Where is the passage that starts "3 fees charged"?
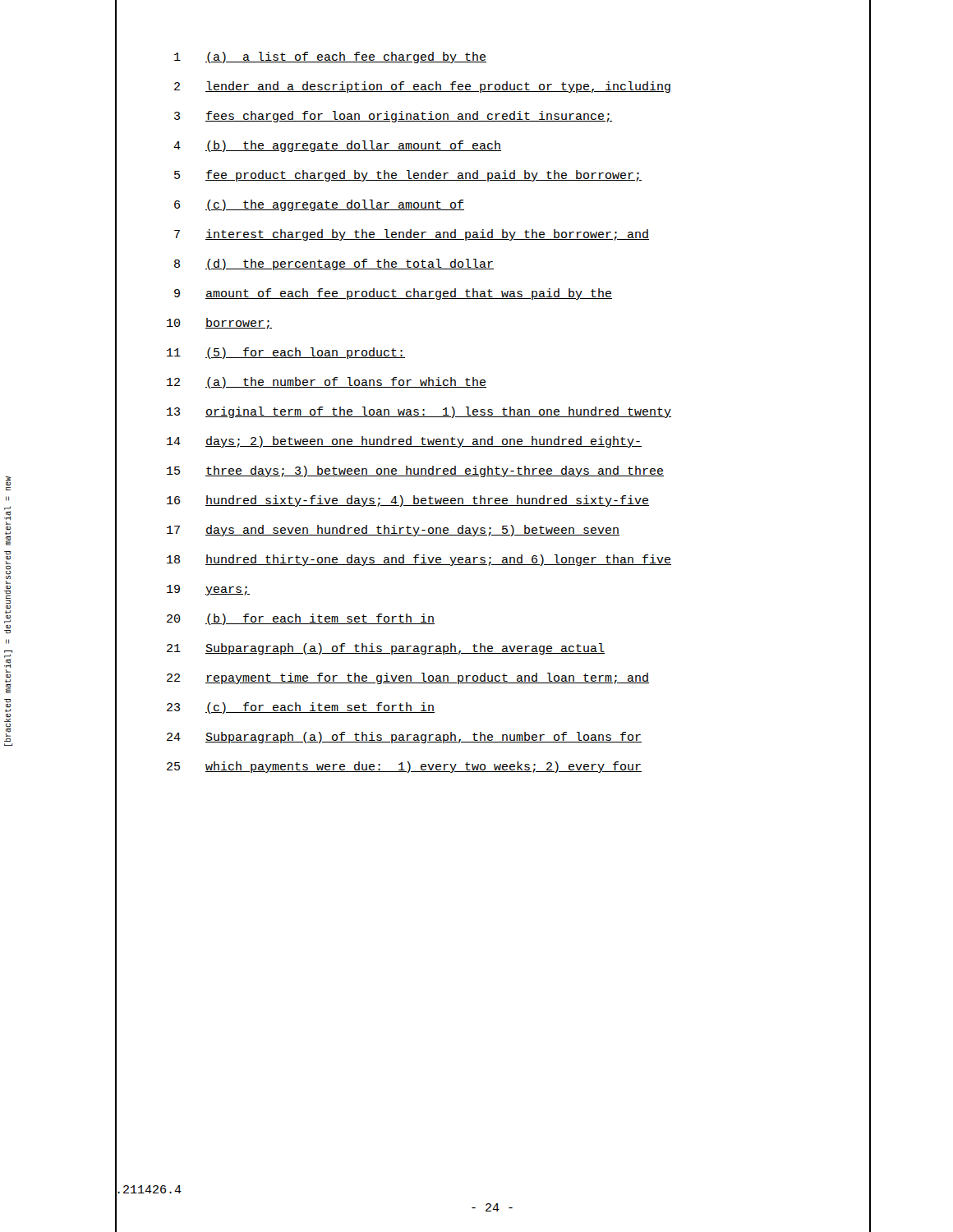953x1232 pixels. pos(492,118)
